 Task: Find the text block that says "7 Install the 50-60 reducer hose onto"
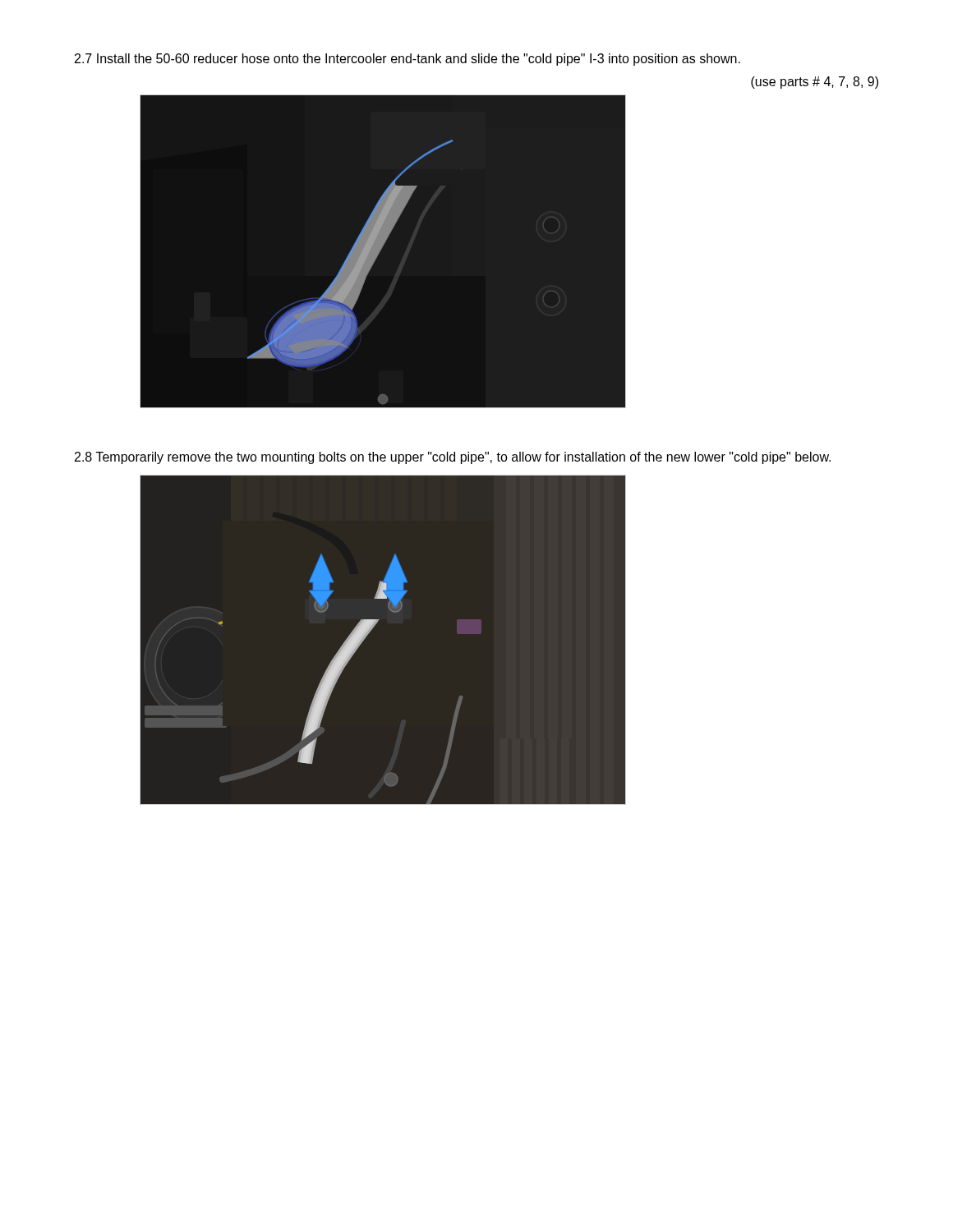click(x=407, y=59)
